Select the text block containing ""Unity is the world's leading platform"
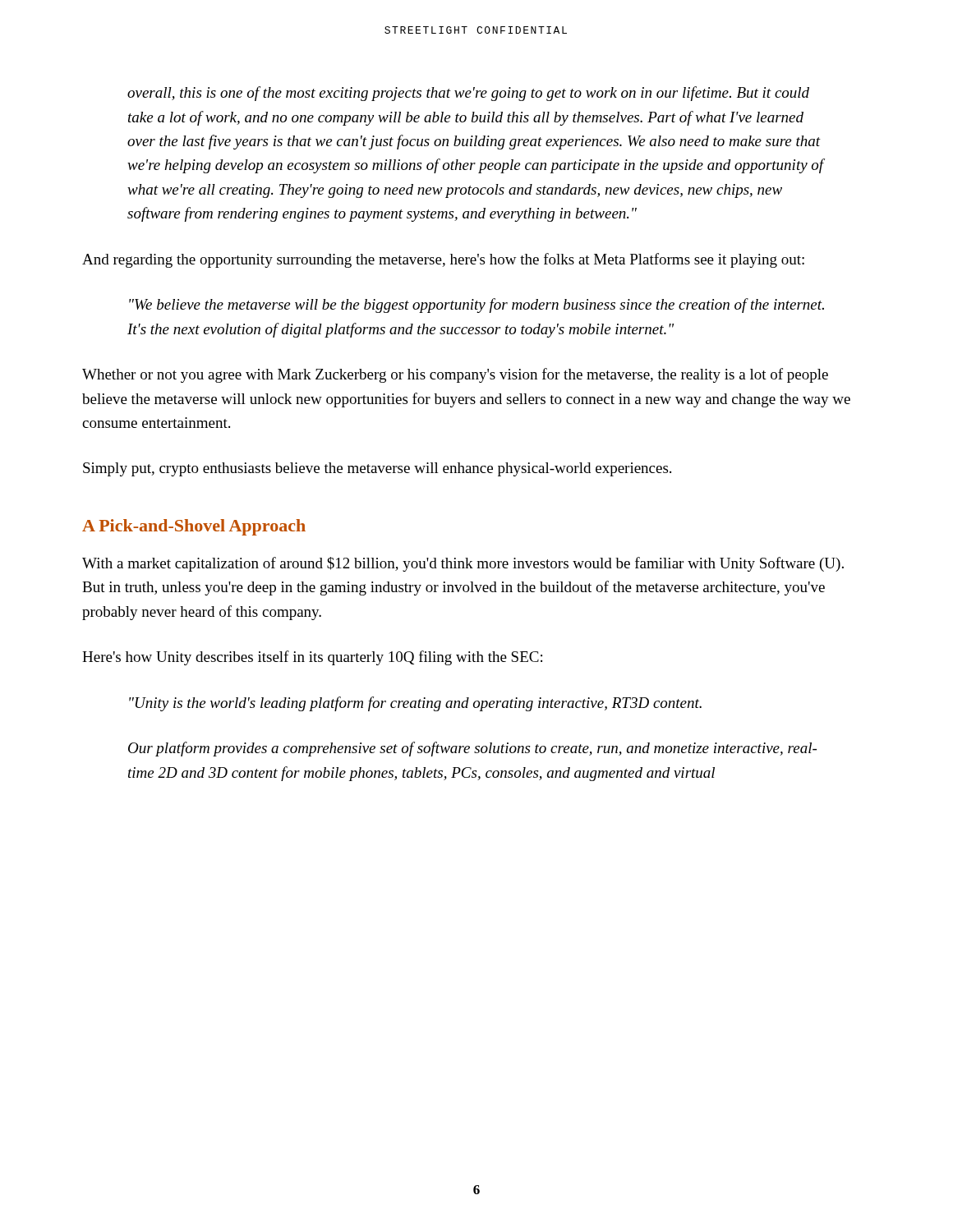This screenshot has width=953, height=1232. [x=415, y=702]
